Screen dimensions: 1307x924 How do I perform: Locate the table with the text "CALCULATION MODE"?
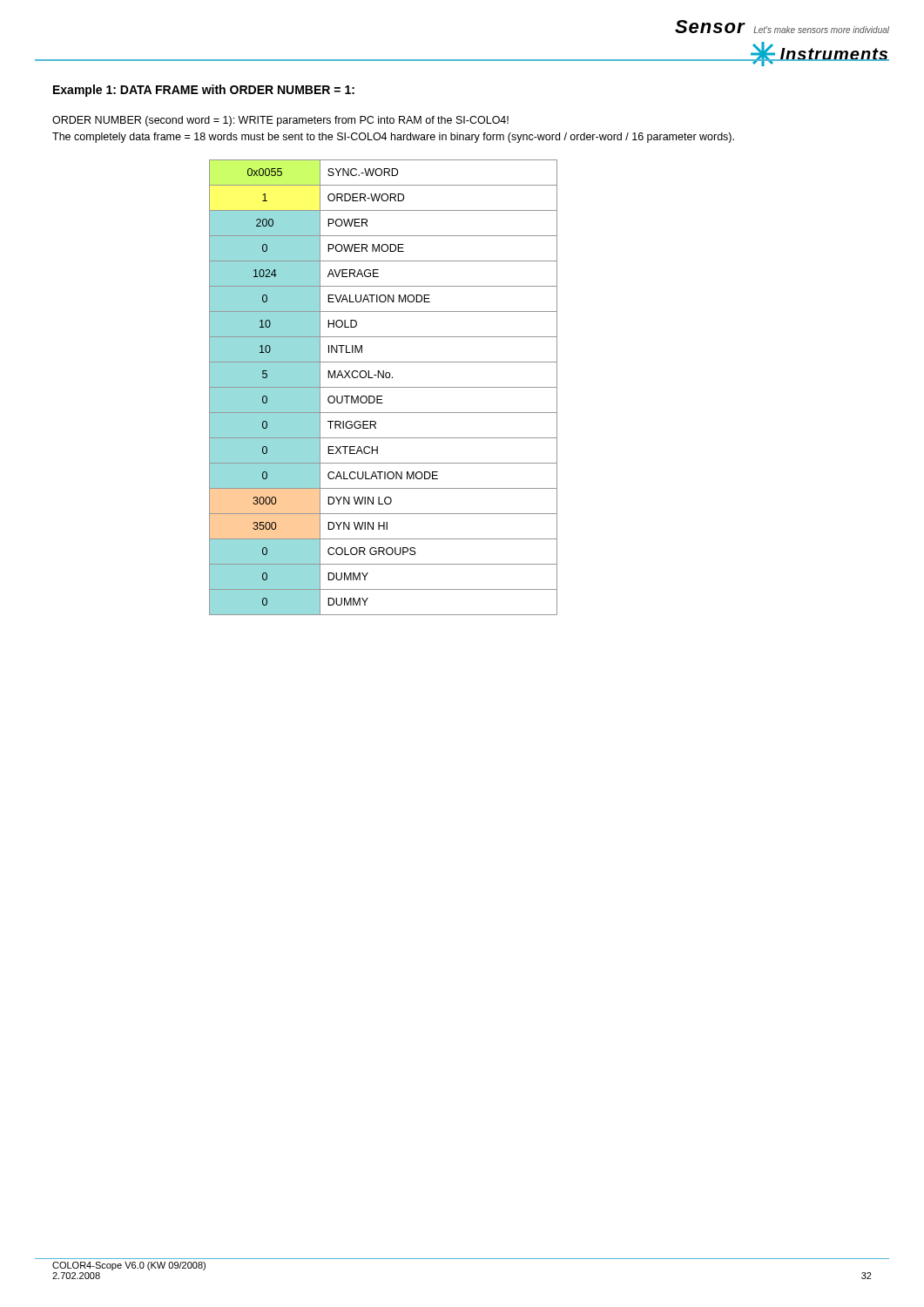[540, 387]
